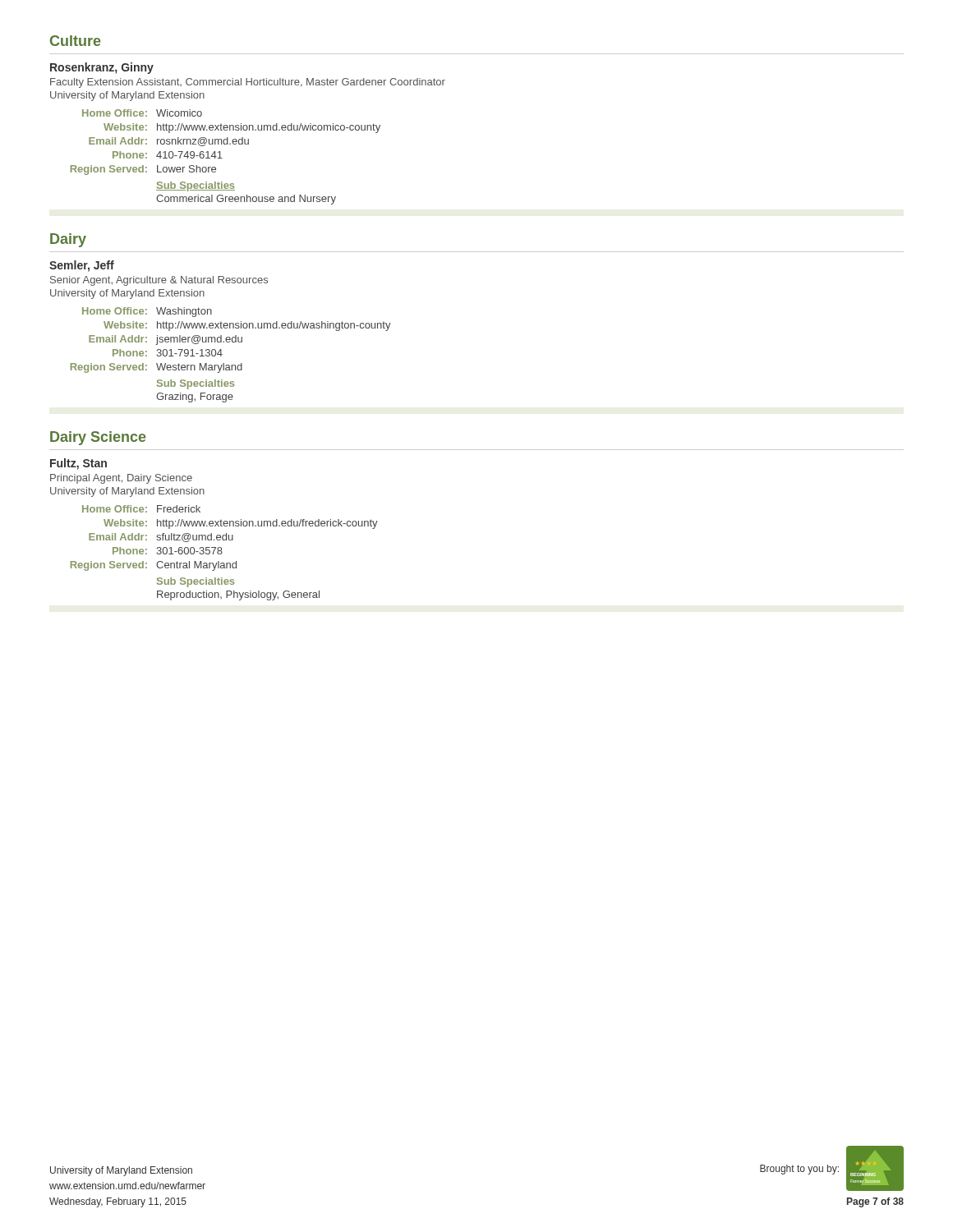Viewport: 953px width, 1232px height.
Task: Select the table that reads "Central Maryland"
Action: pyautogui.click(x=476, y=537)
